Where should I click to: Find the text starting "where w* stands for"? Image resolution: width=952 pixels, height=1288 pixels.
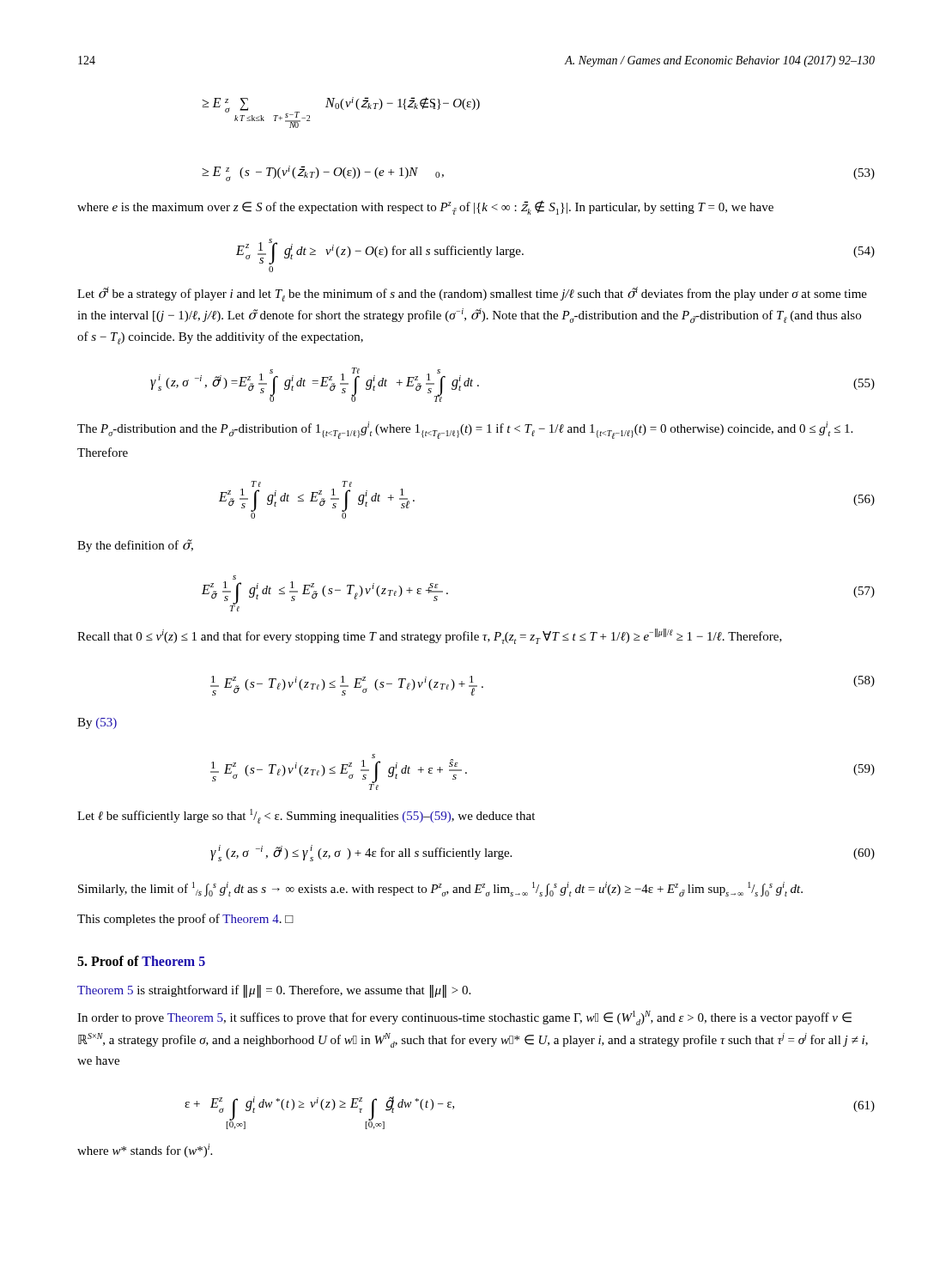point(145,1149)
